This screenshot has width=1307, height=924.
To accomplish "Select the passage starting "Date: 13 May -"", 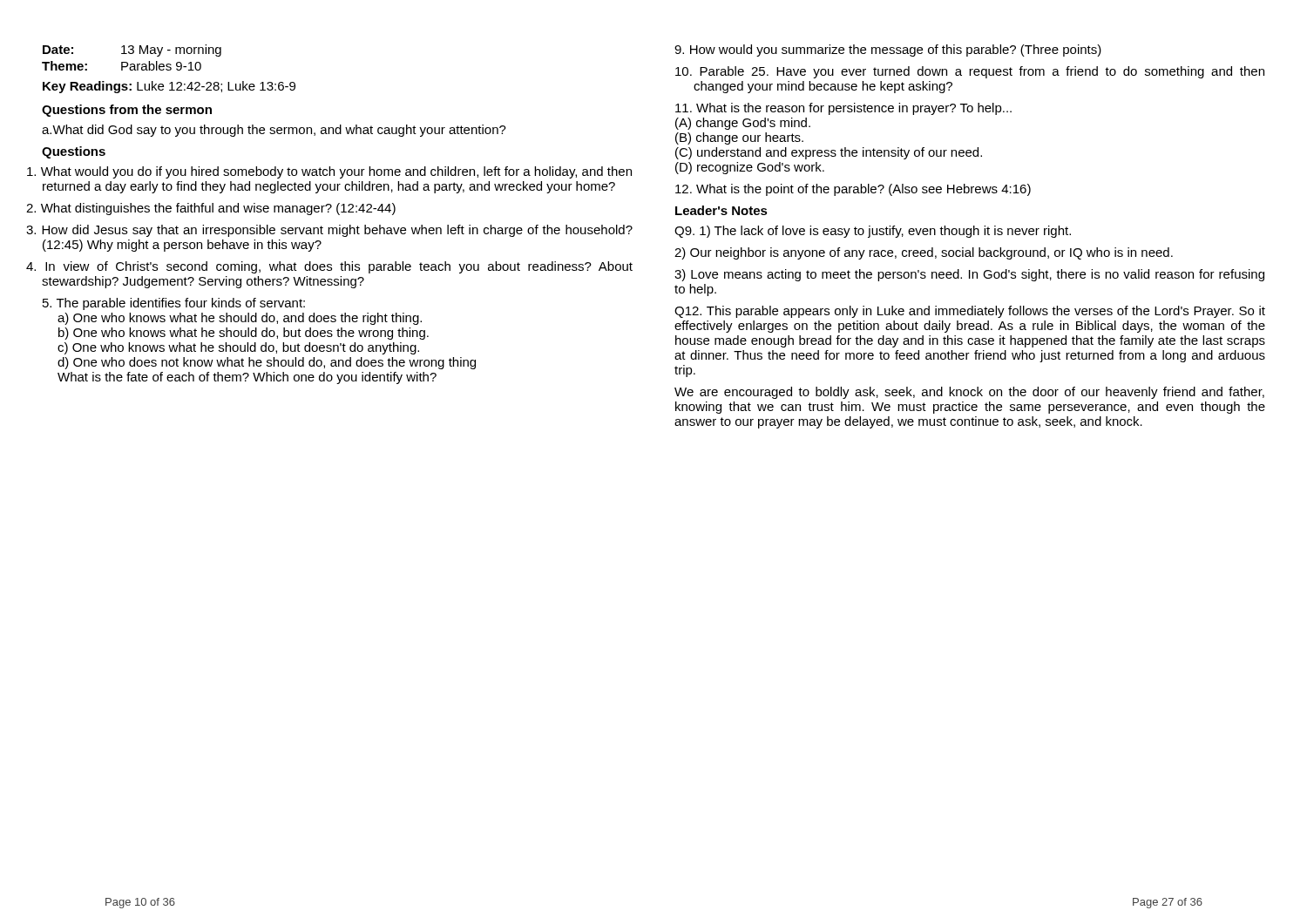I will point(132,49).
